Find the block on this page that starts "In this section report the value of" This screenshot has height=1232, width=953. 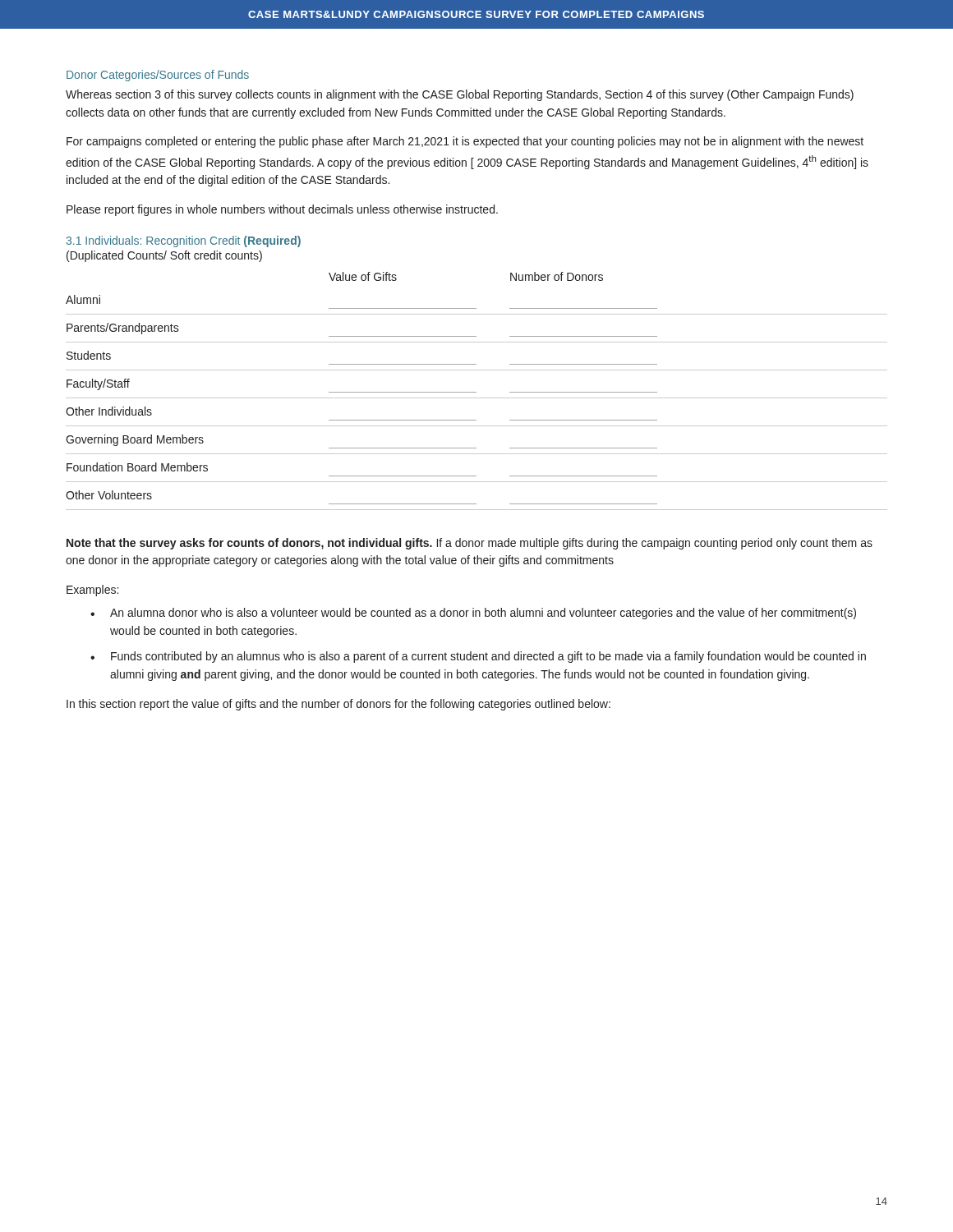[338, 704]
